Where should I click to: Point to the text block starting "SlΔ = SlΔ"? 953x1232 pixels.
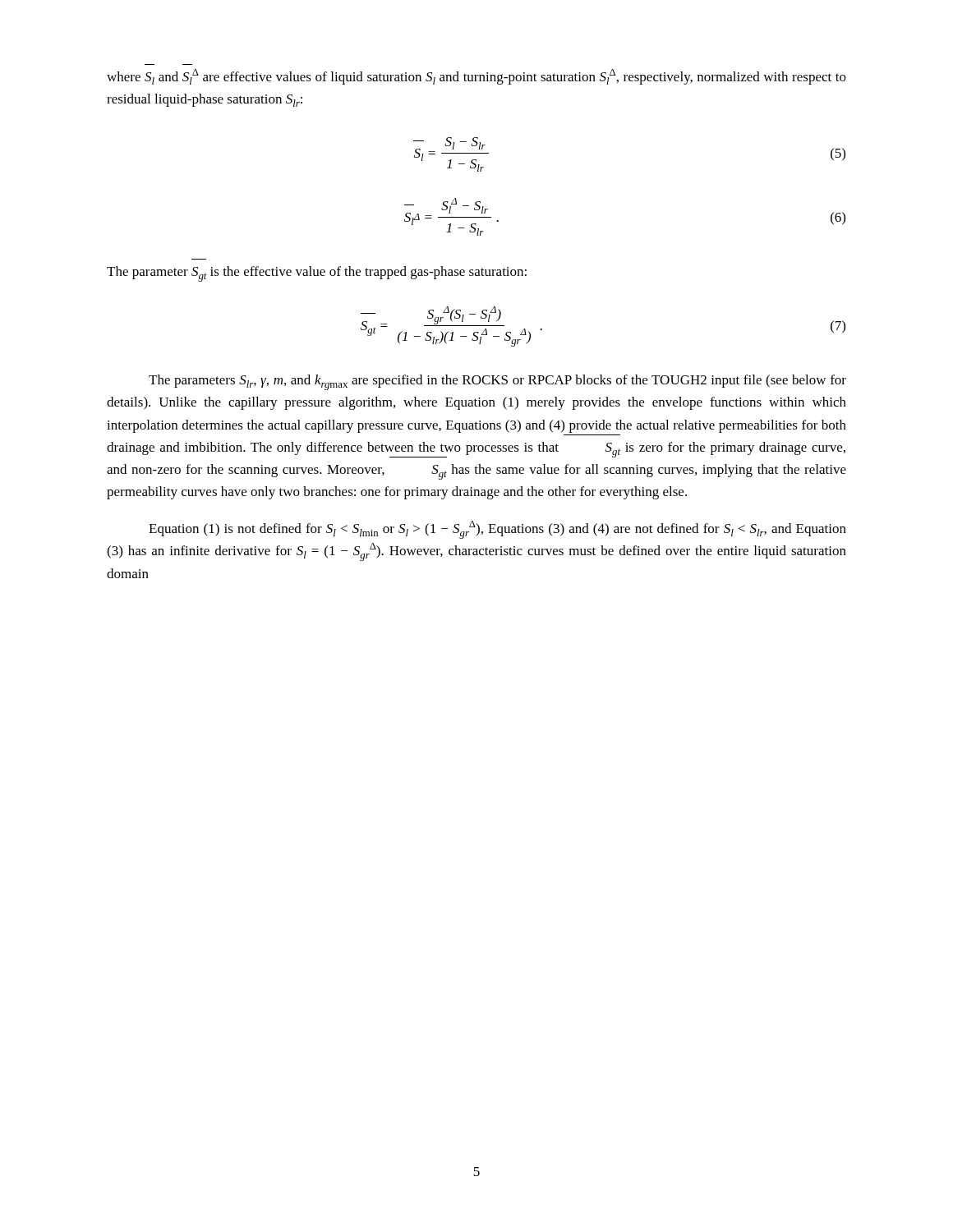click(x=476, y=217)
